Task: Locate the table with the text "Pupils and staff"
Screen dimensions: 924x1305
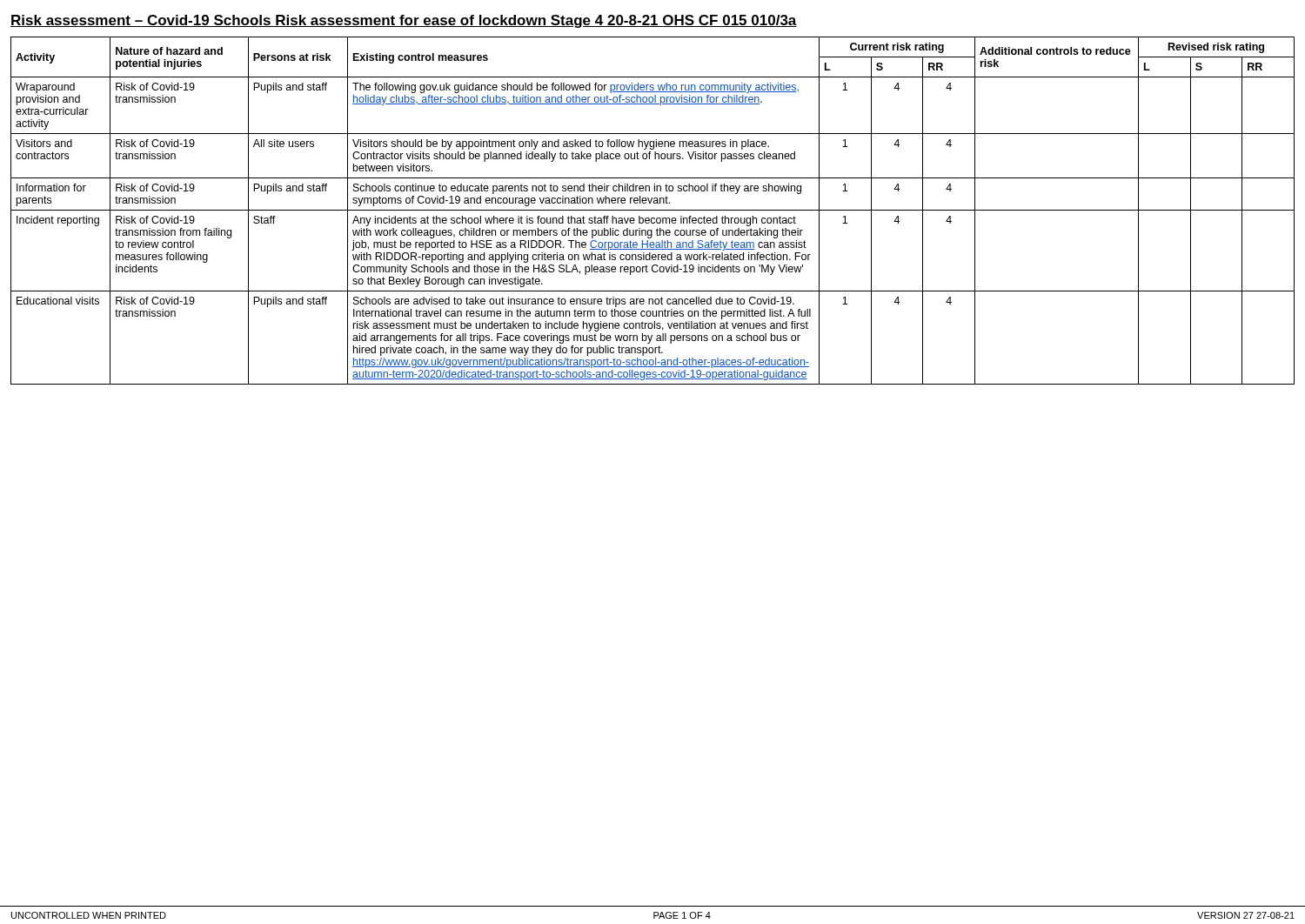Action: 652,211
